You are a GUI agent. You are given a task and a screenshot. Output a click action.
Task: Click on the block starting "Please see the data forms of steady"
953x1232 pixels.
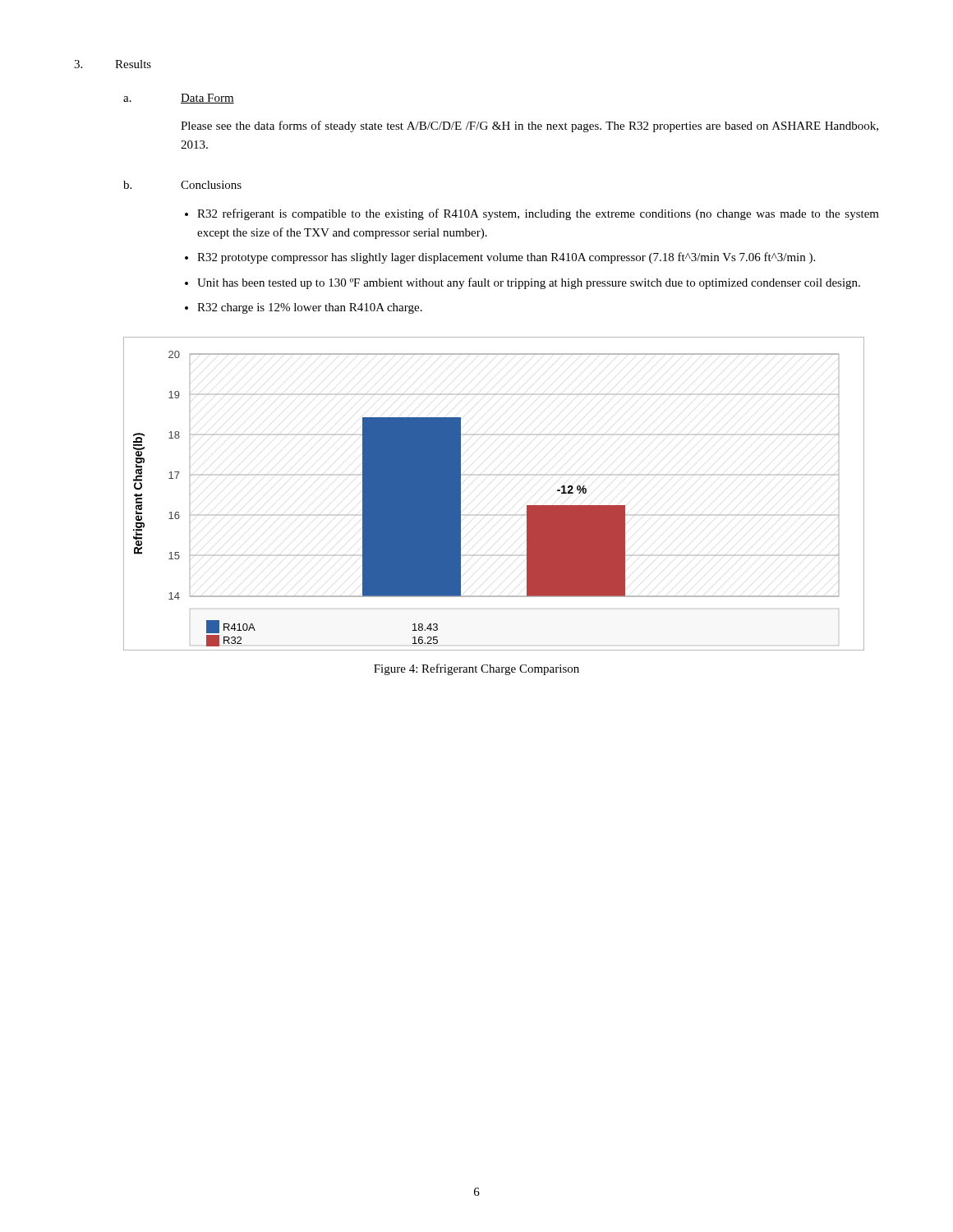click(530, 135)
